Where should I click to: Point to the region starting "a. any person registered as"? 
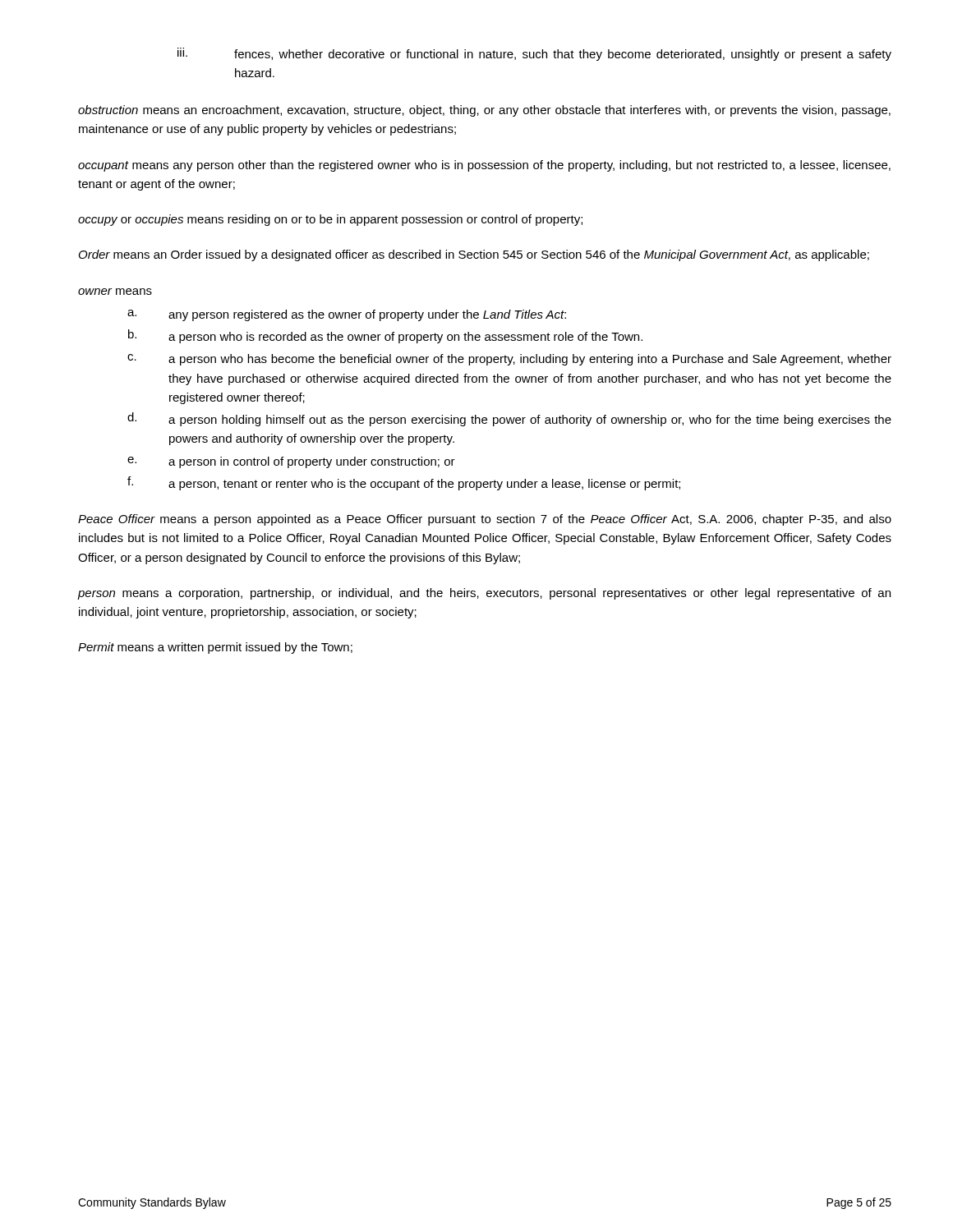pos(509,314)
